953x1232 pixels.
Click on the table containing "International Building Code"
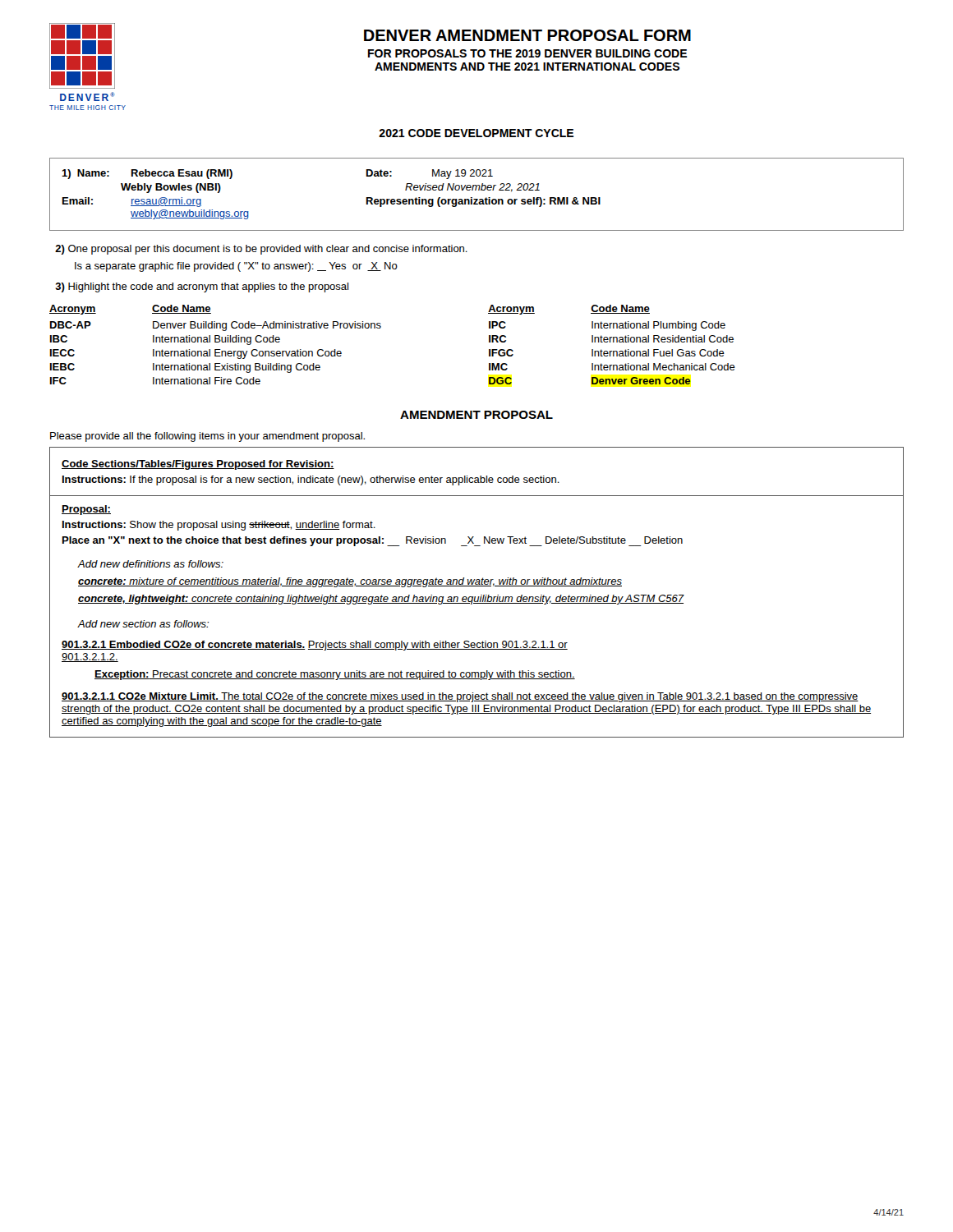pyautogui.click(x=476, y=344)
